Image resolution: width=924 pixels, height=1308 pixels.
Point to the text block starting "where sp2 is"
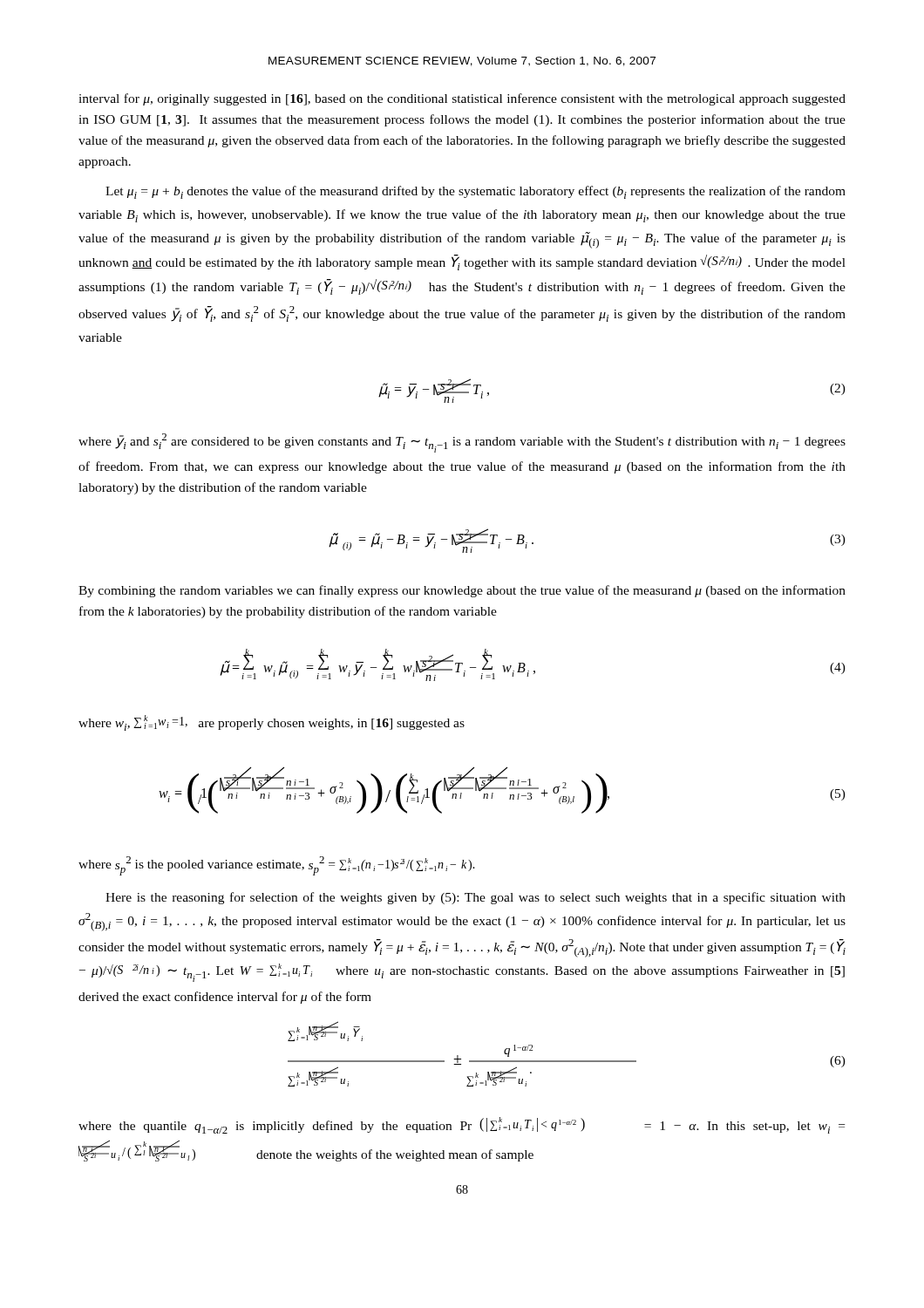tap(283, 864)
